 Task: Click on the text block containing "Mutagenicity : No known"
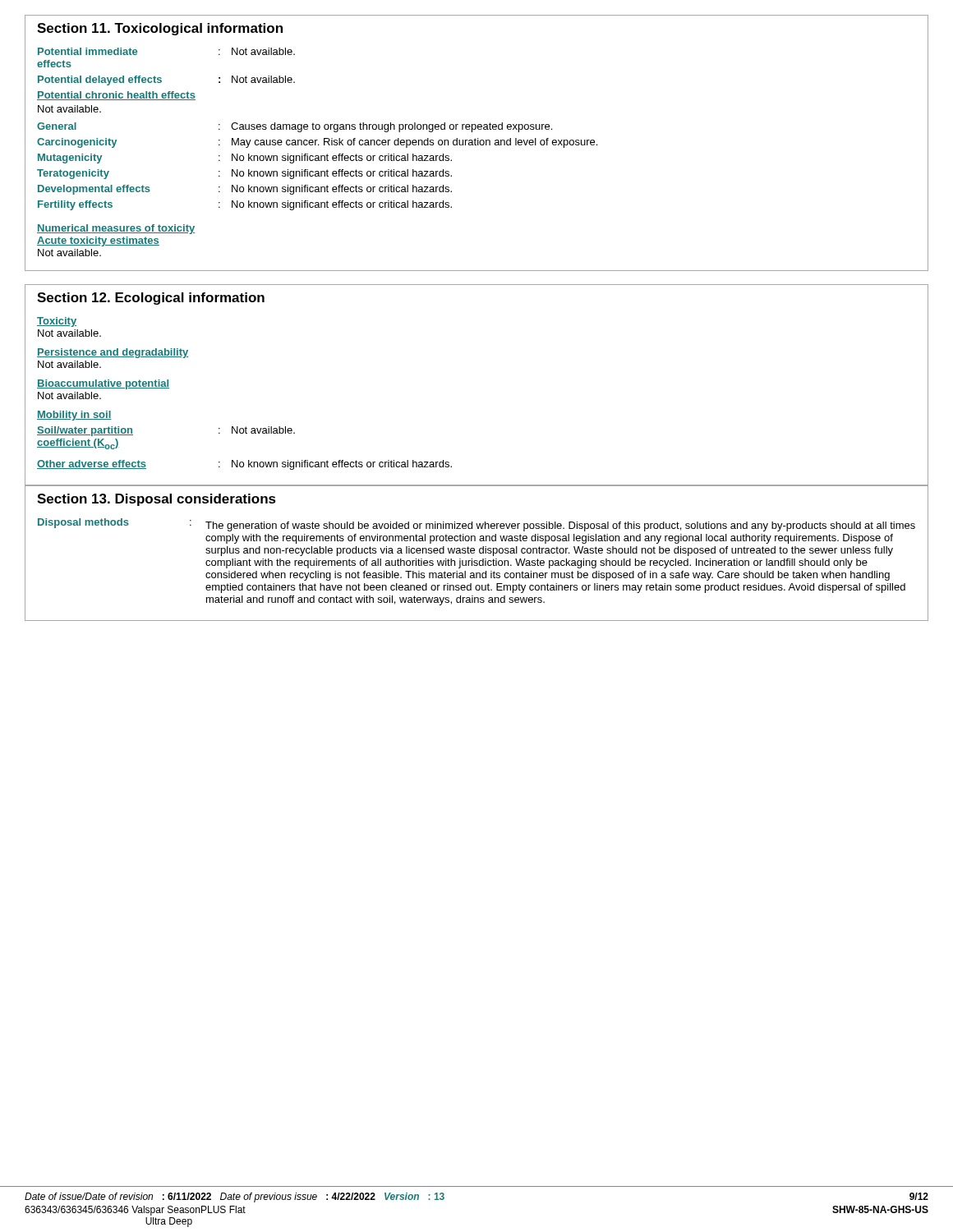point(245,159)
